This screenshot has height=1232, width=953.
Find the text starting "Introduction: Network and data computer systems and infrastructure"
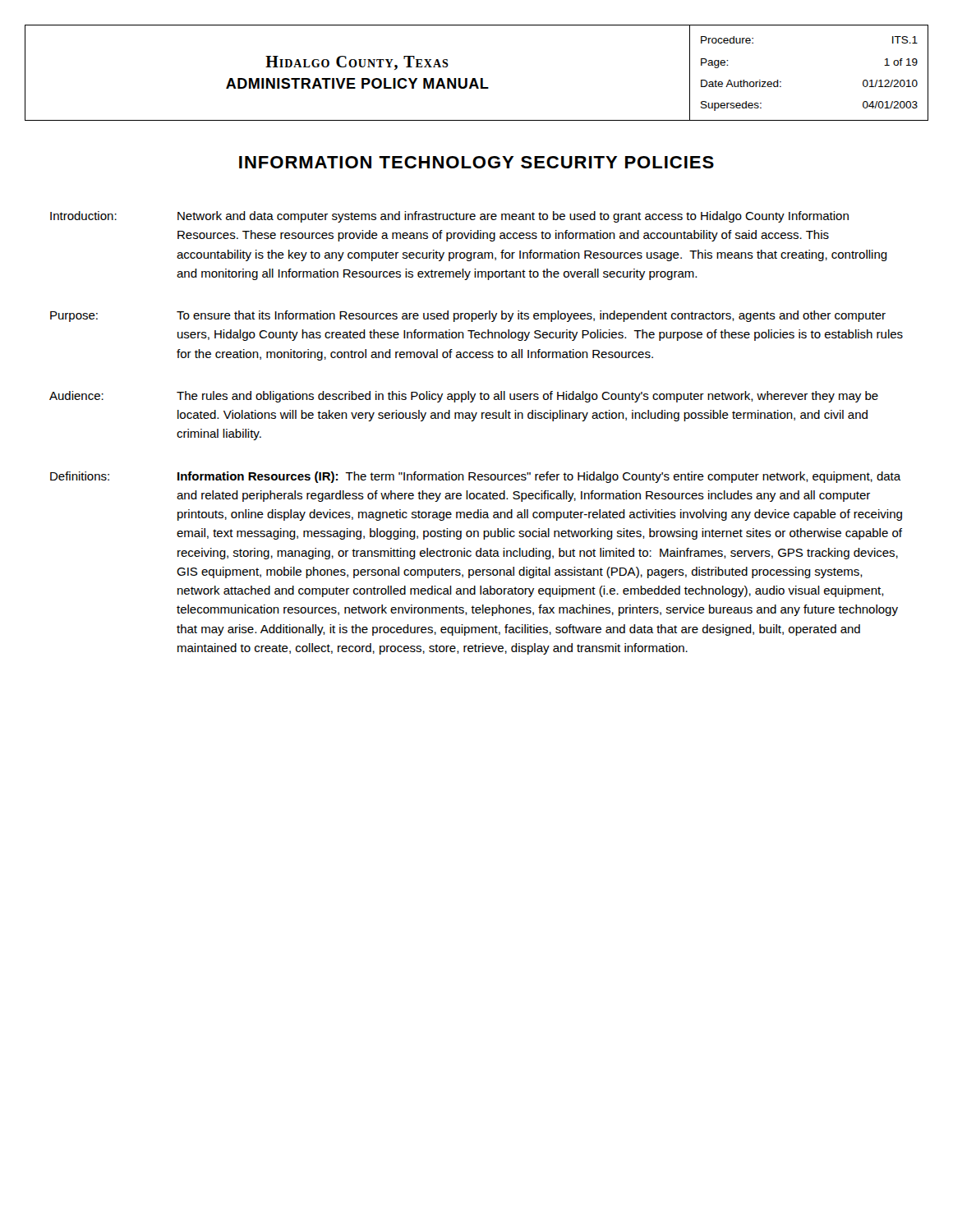tap(476, 244)
